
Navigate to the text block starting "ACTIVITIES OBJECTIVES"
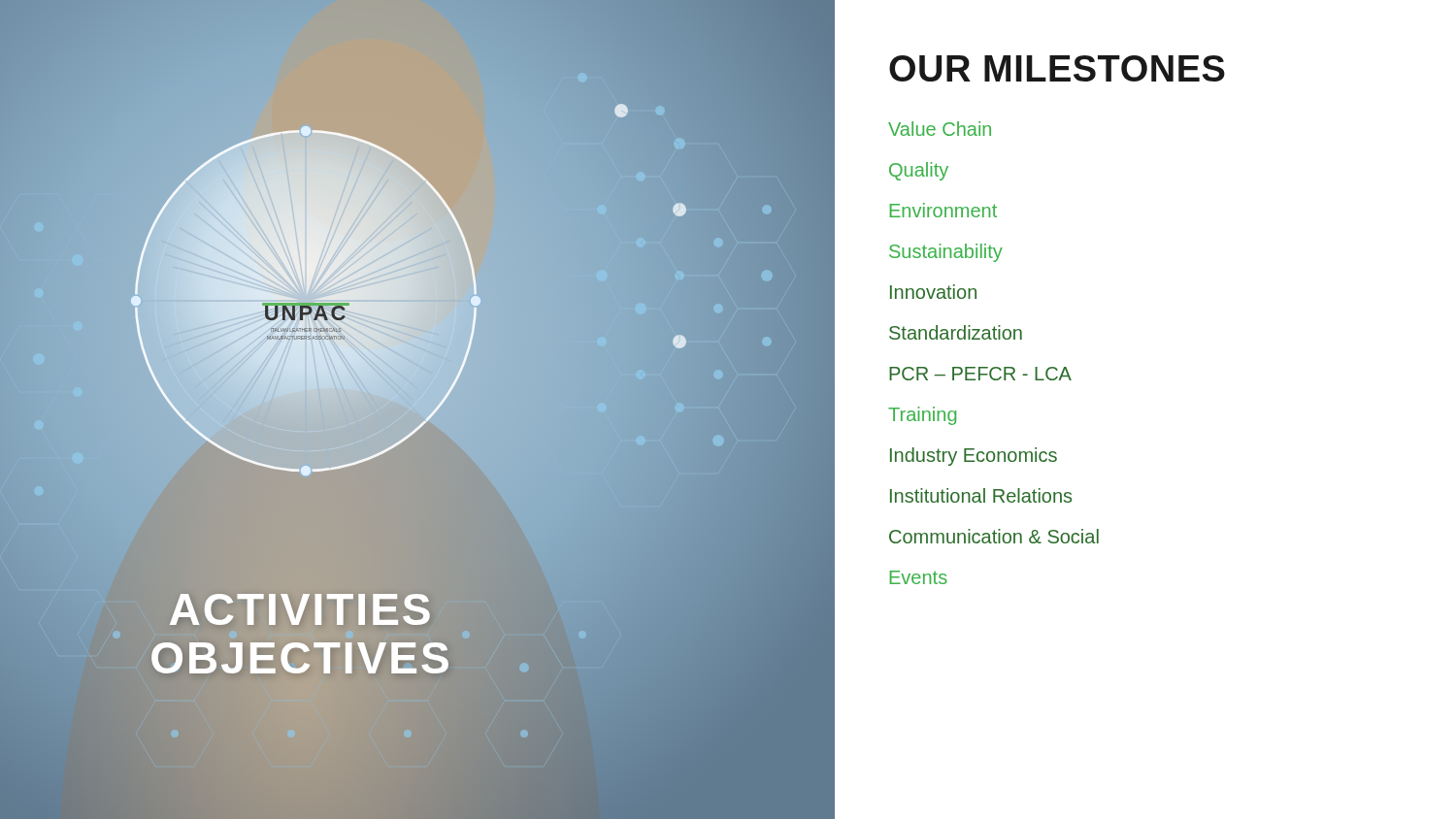pyautogui.click(x=301, y=634)
